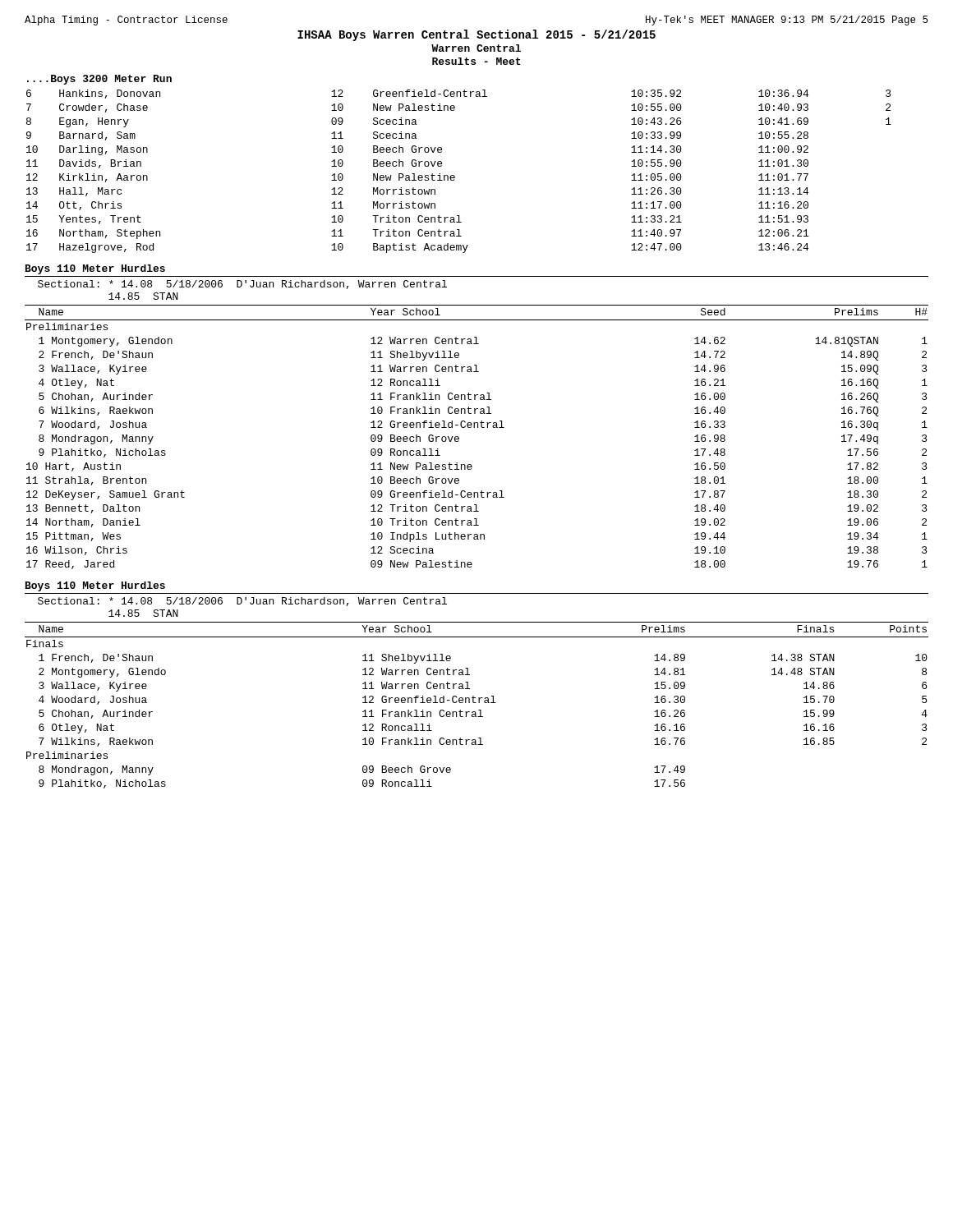Find the table that mentions "Northam, Stephen"
Viewport: 953px width, 1232px height.
tap(476, 171)
